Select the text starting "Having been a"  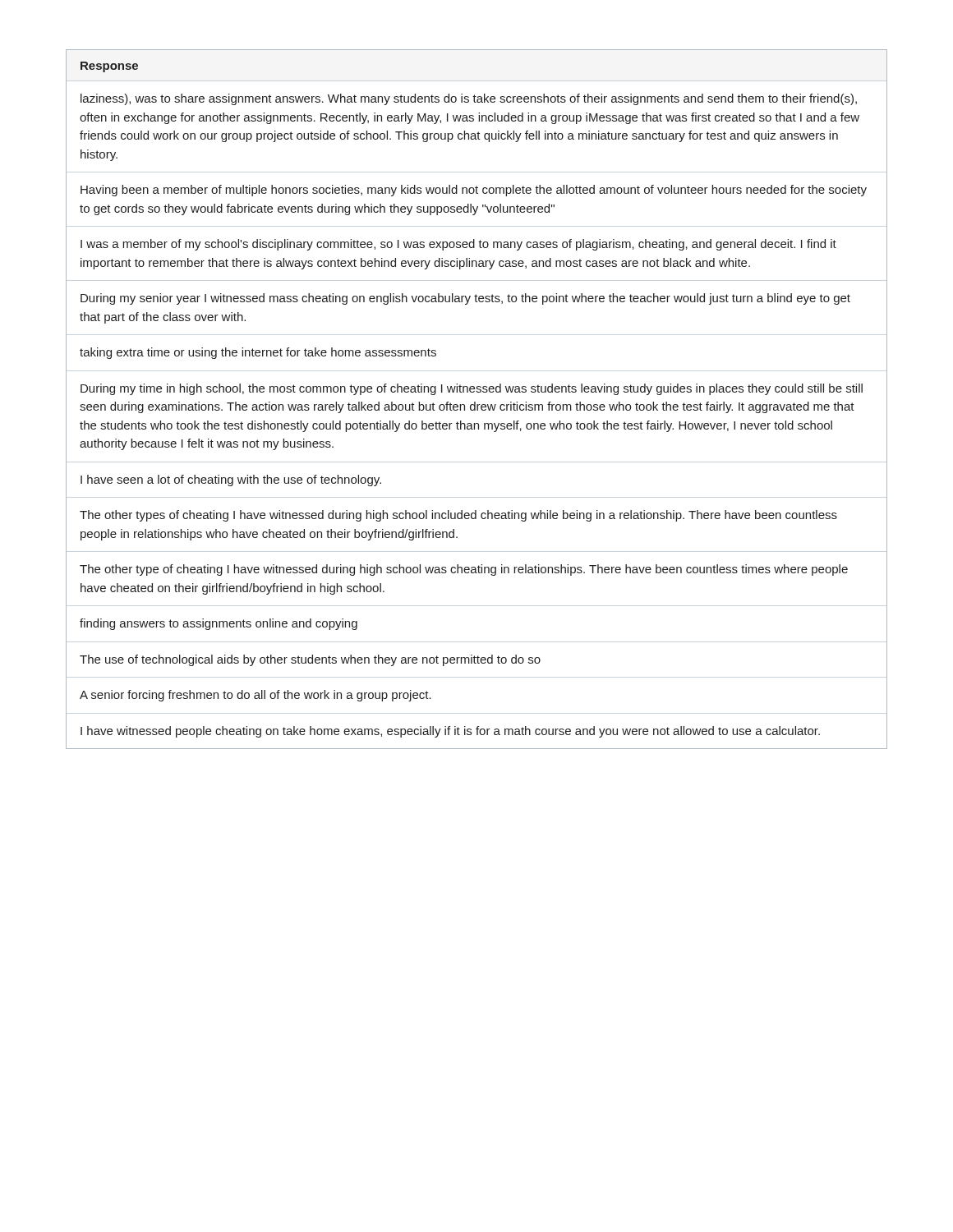pos(473,199)
